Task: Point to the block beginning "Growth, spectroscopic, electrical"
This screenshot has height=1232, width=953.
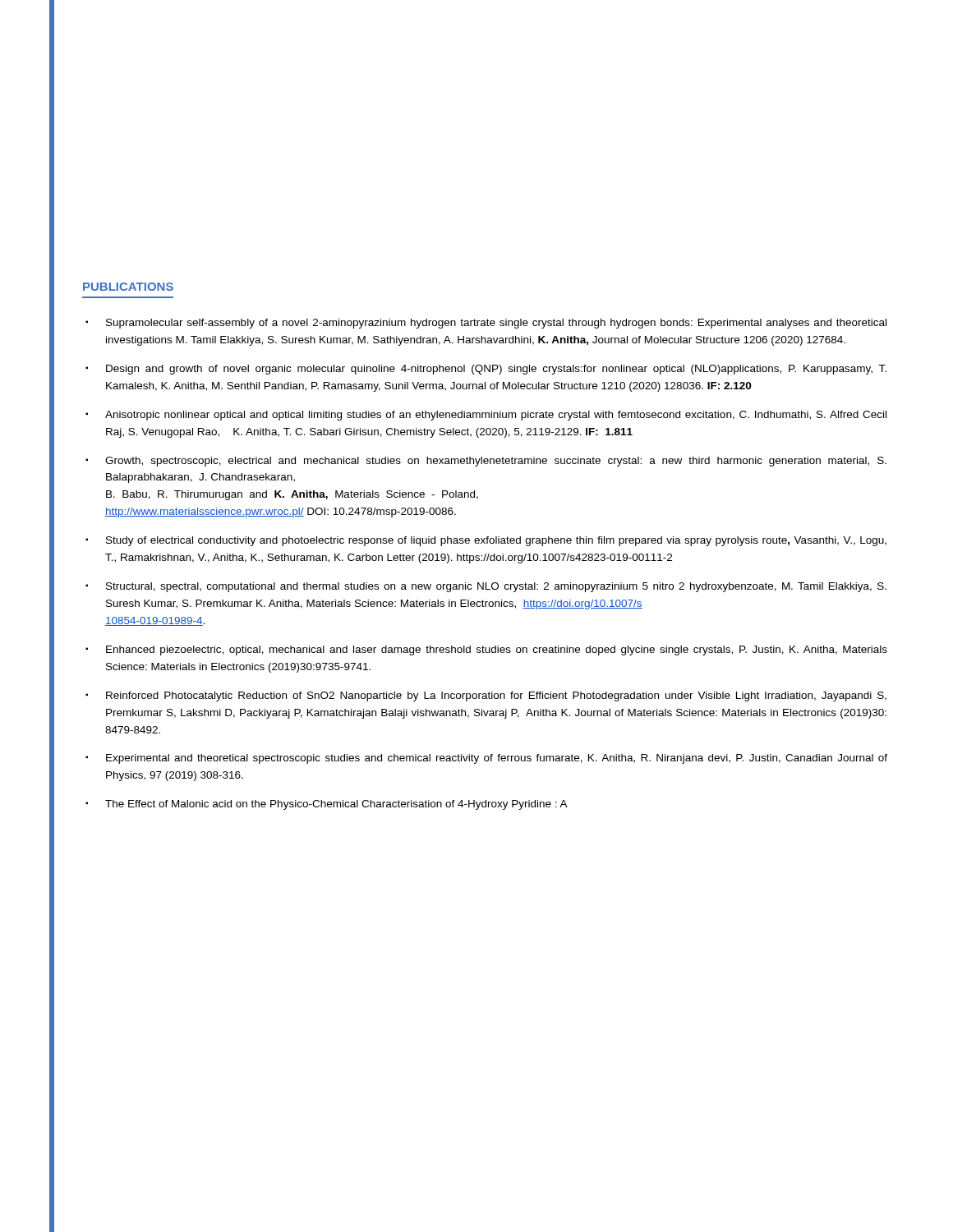Action: click(x=496, y=462)
